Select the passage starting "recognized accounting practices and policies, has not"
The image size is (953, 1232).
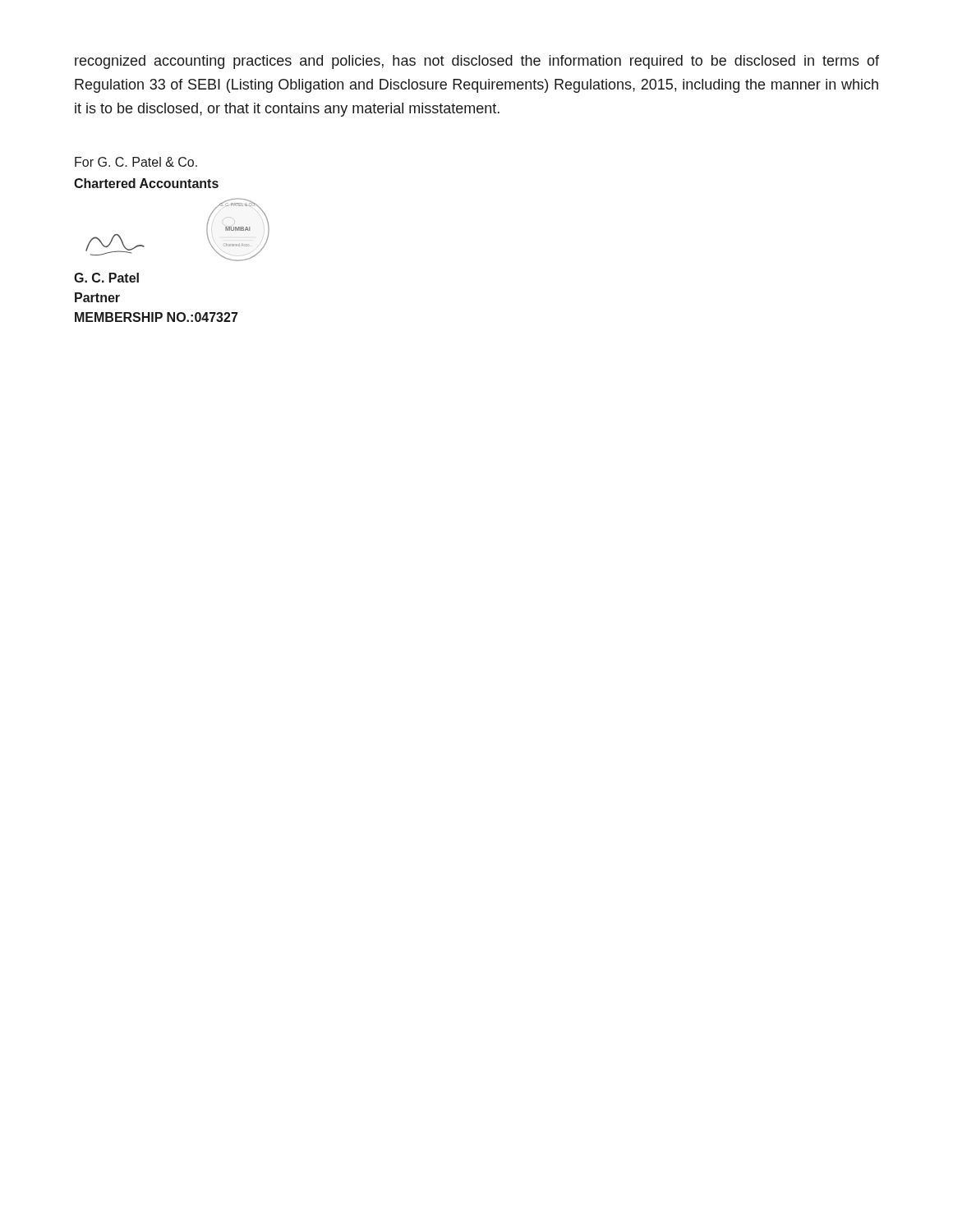click(x=476, y=85)
